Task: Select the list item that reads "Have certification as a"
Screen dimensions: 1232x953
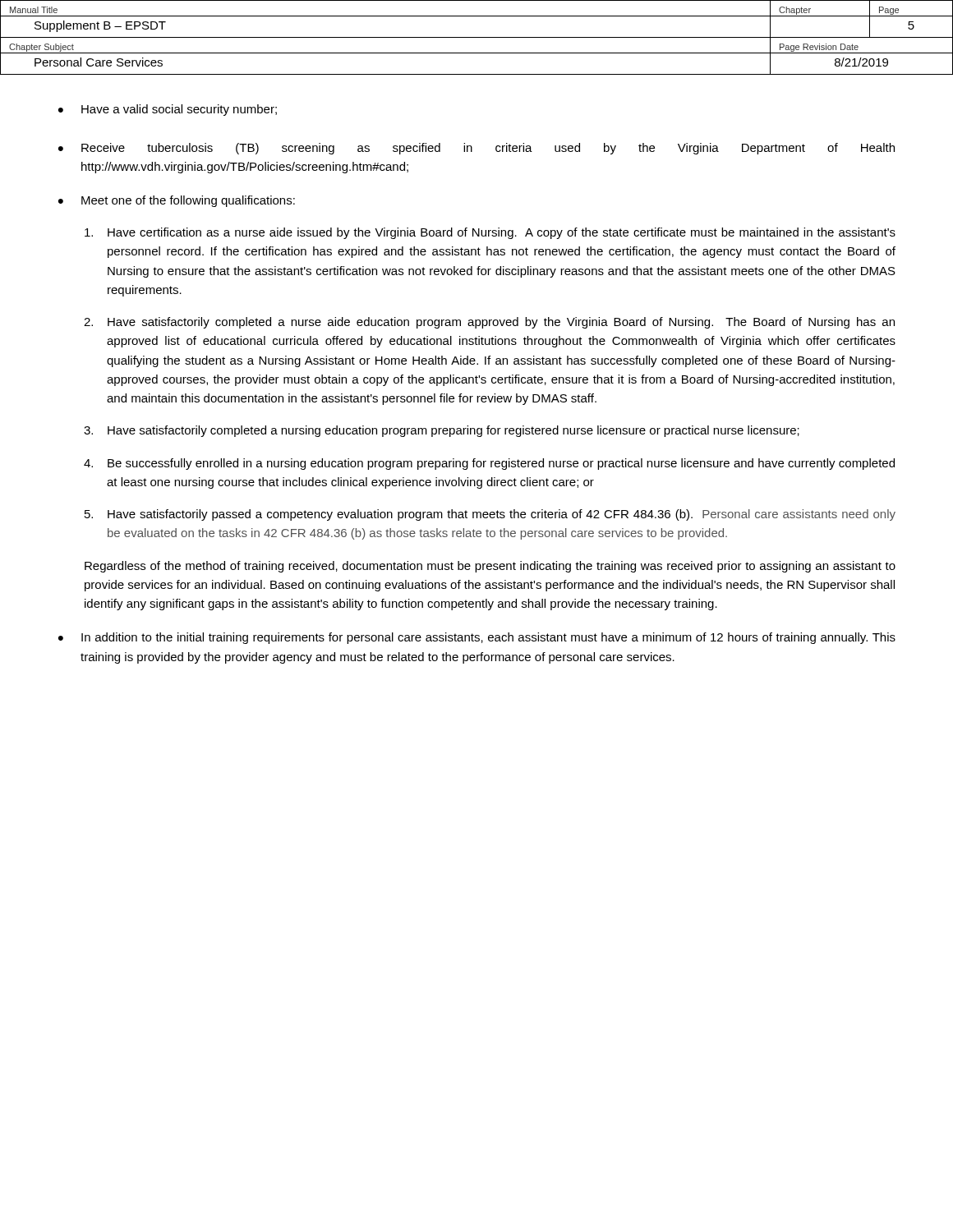Action: [x=490, y=261]
